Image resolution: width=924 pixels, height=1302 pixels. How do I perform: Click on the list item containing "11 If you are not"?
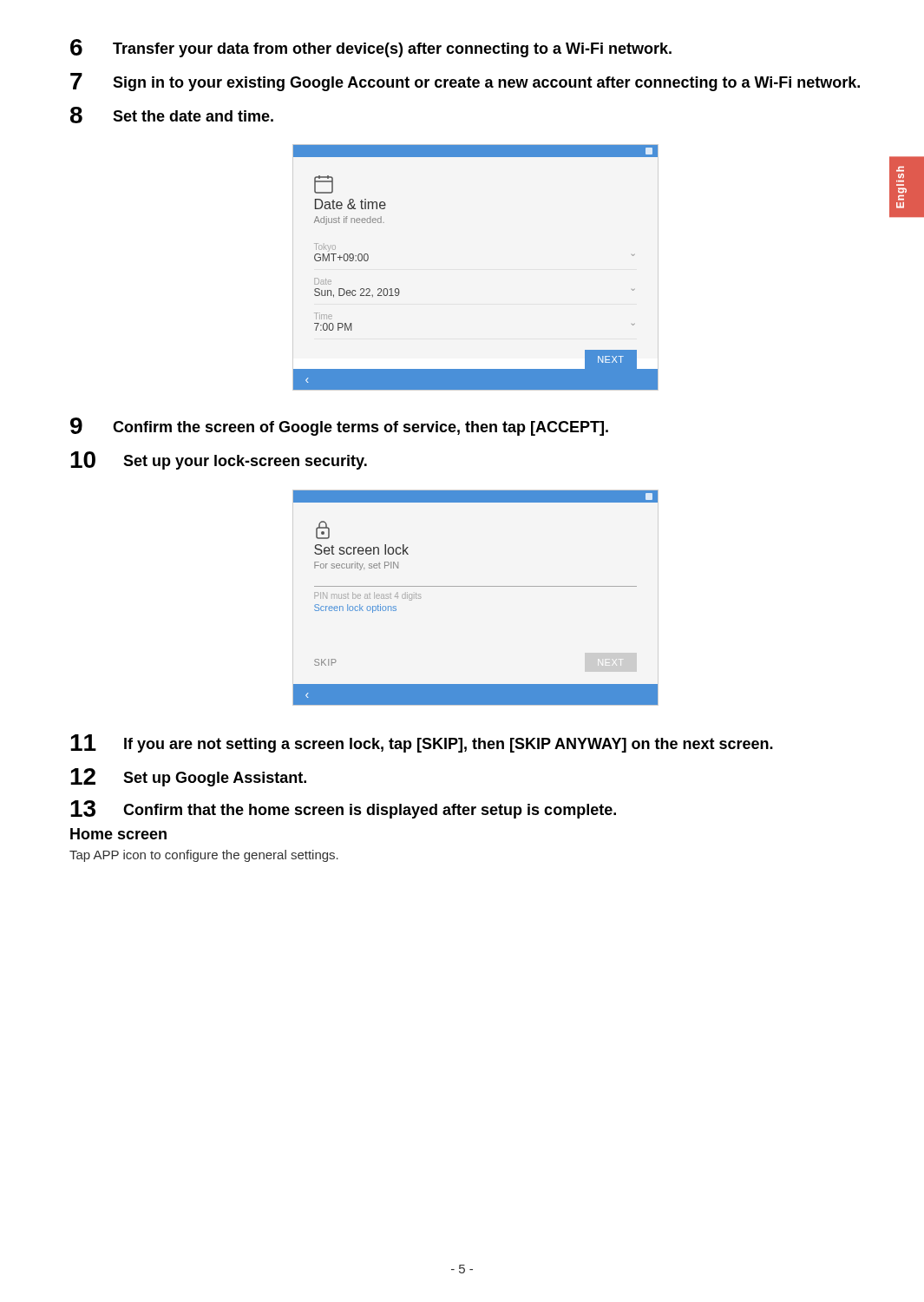tap(421, 743)
